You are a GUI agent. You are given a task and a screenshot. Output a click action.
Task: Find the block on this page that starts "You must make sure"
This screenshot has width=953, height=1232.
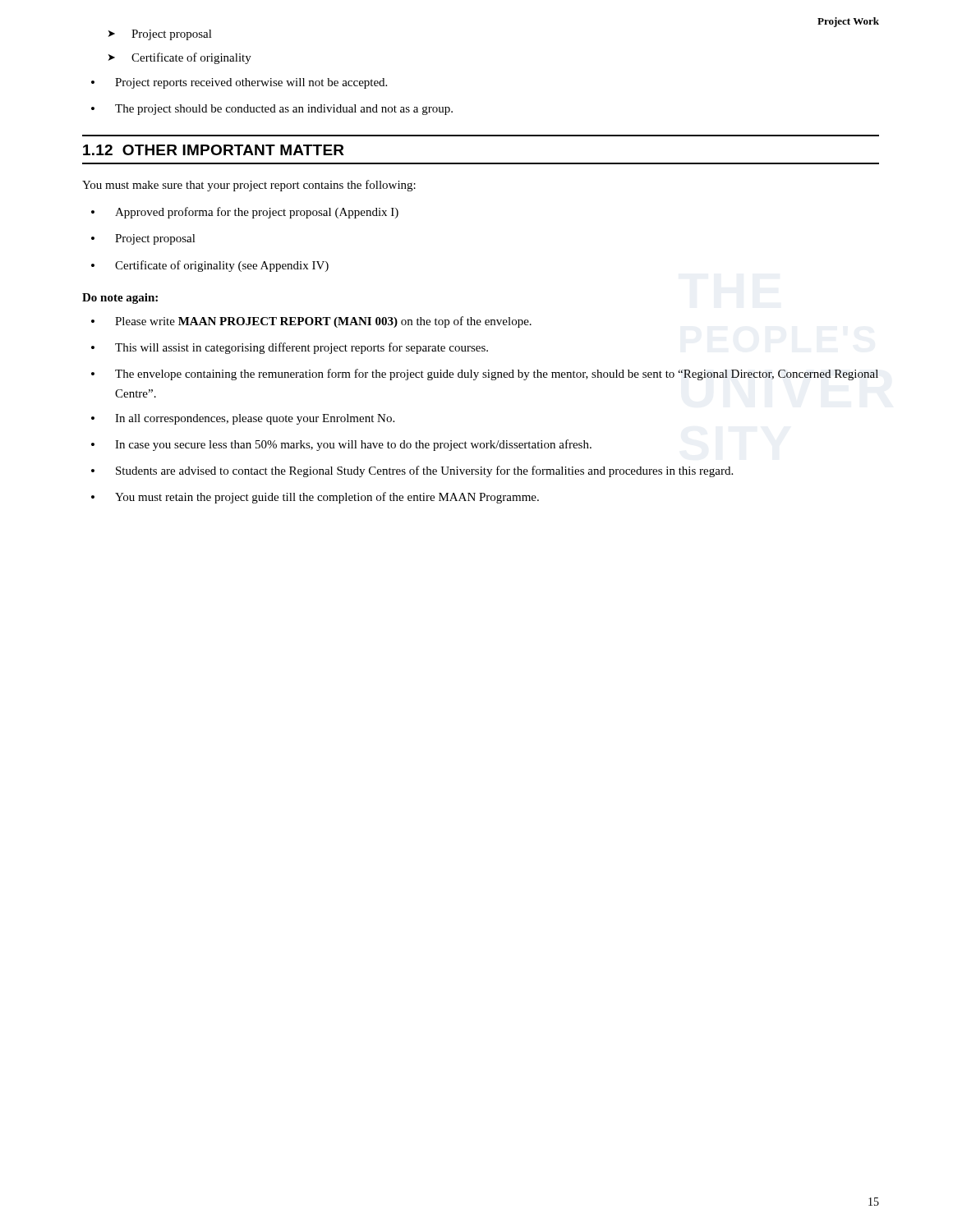pyautogui.click(x=249, y=185)
